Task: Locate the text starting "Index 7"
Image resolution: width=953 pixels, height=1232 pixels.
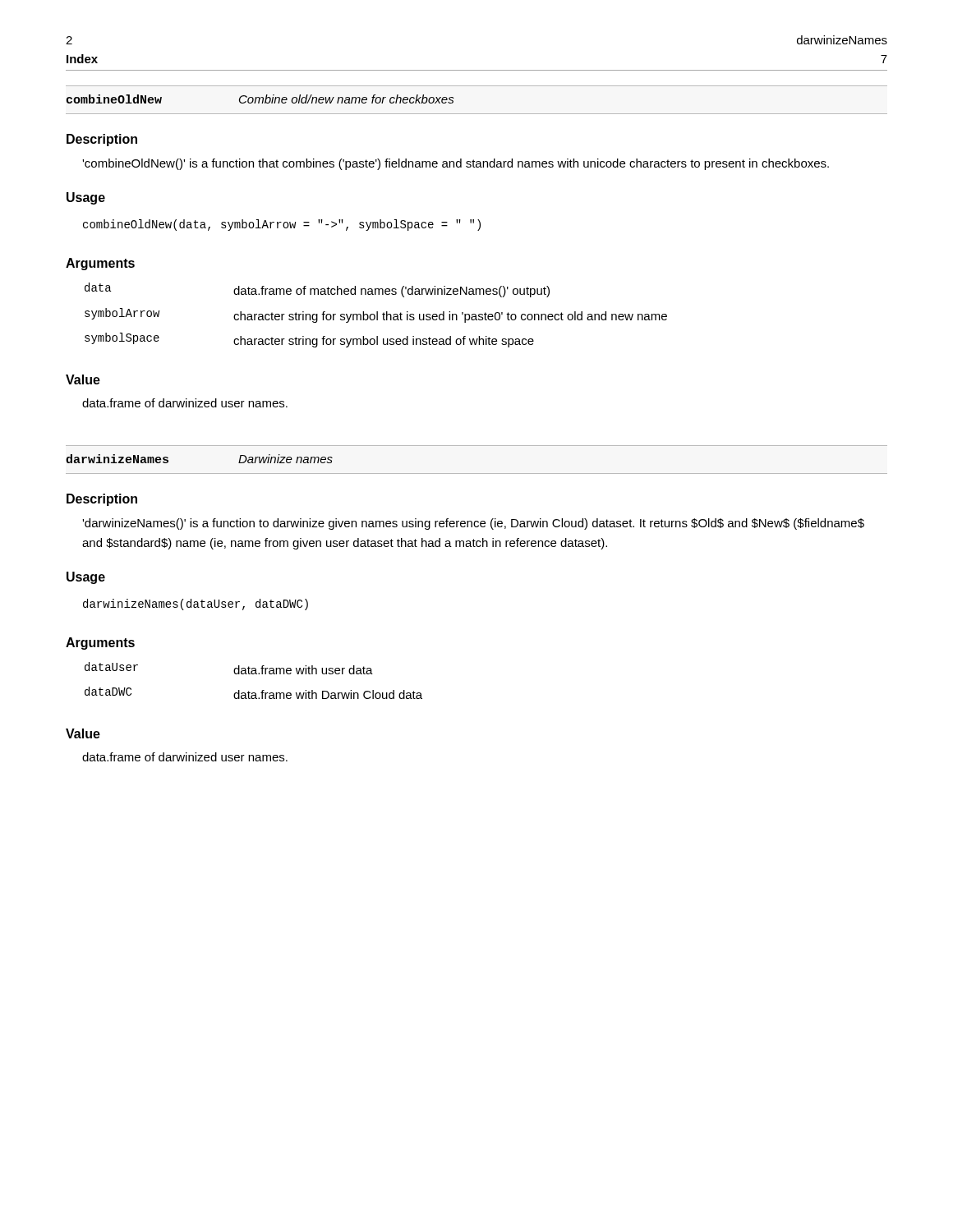Action: pyautogui.click(x=476, y=59)
